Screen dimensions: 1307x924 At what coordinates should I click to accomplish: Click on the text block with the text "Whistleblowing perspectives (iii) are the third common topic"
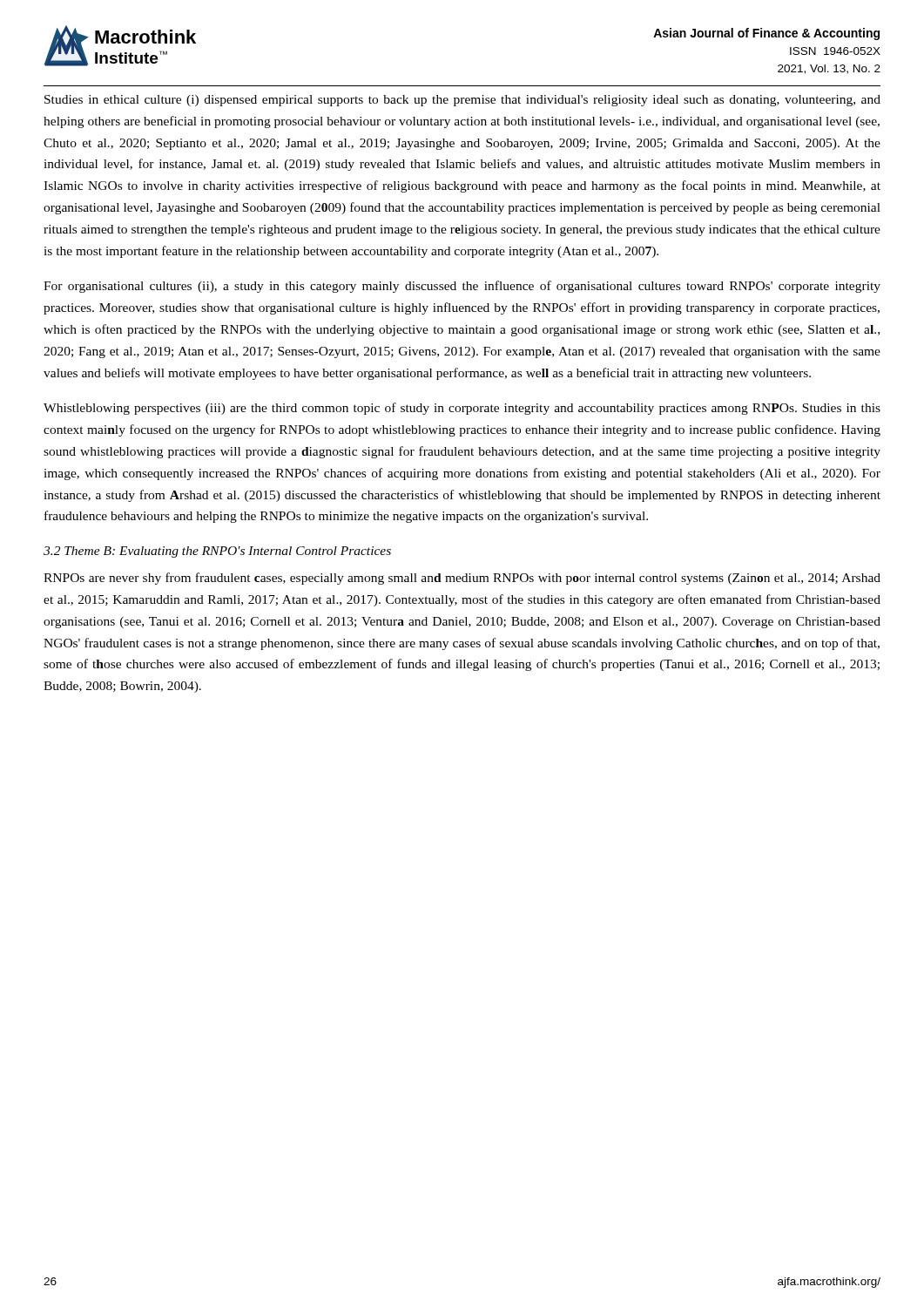click(x=462, y=462)
